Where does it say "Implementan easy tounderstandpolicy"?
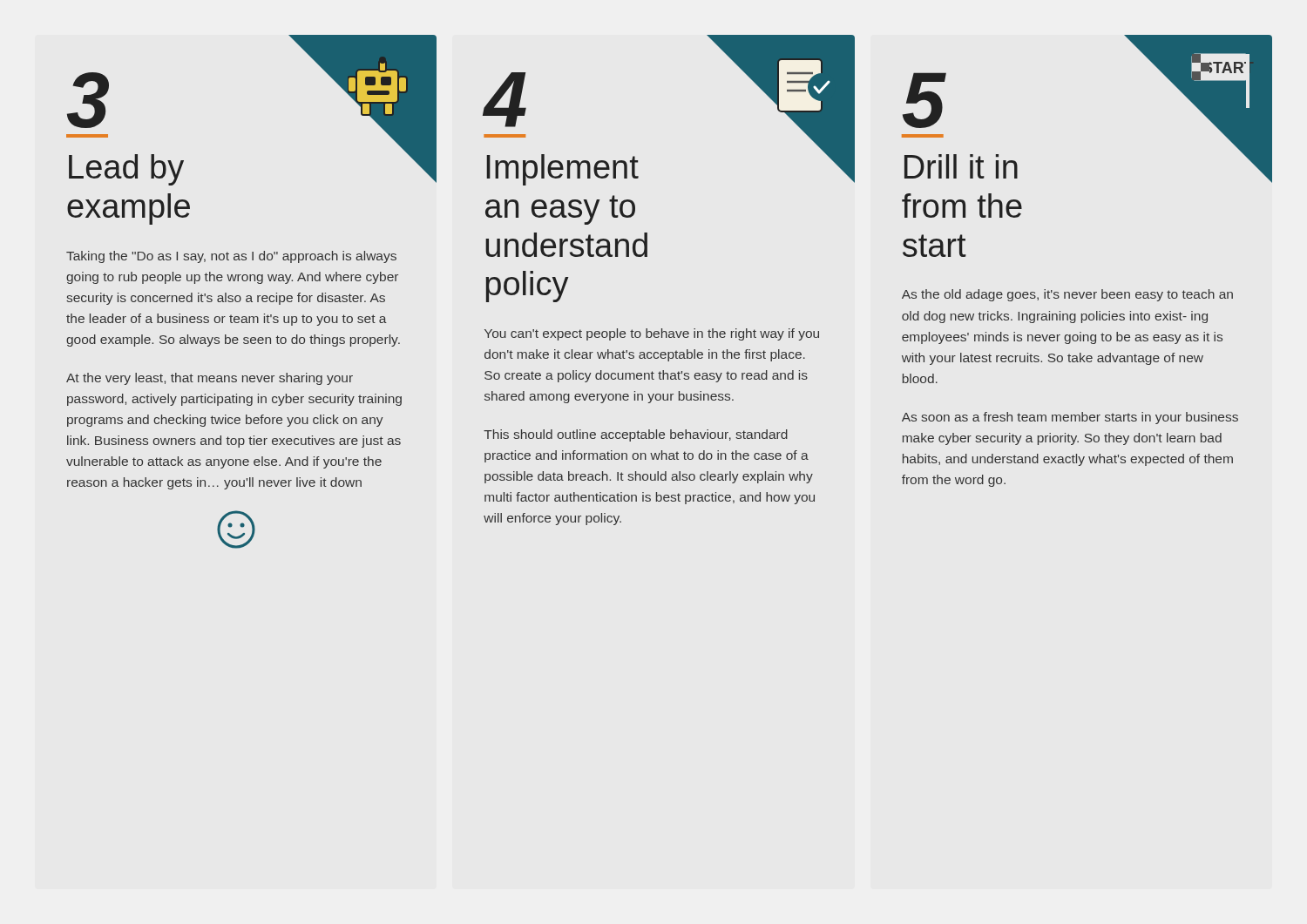This screenshot has height=924, width=1307. 654,226
